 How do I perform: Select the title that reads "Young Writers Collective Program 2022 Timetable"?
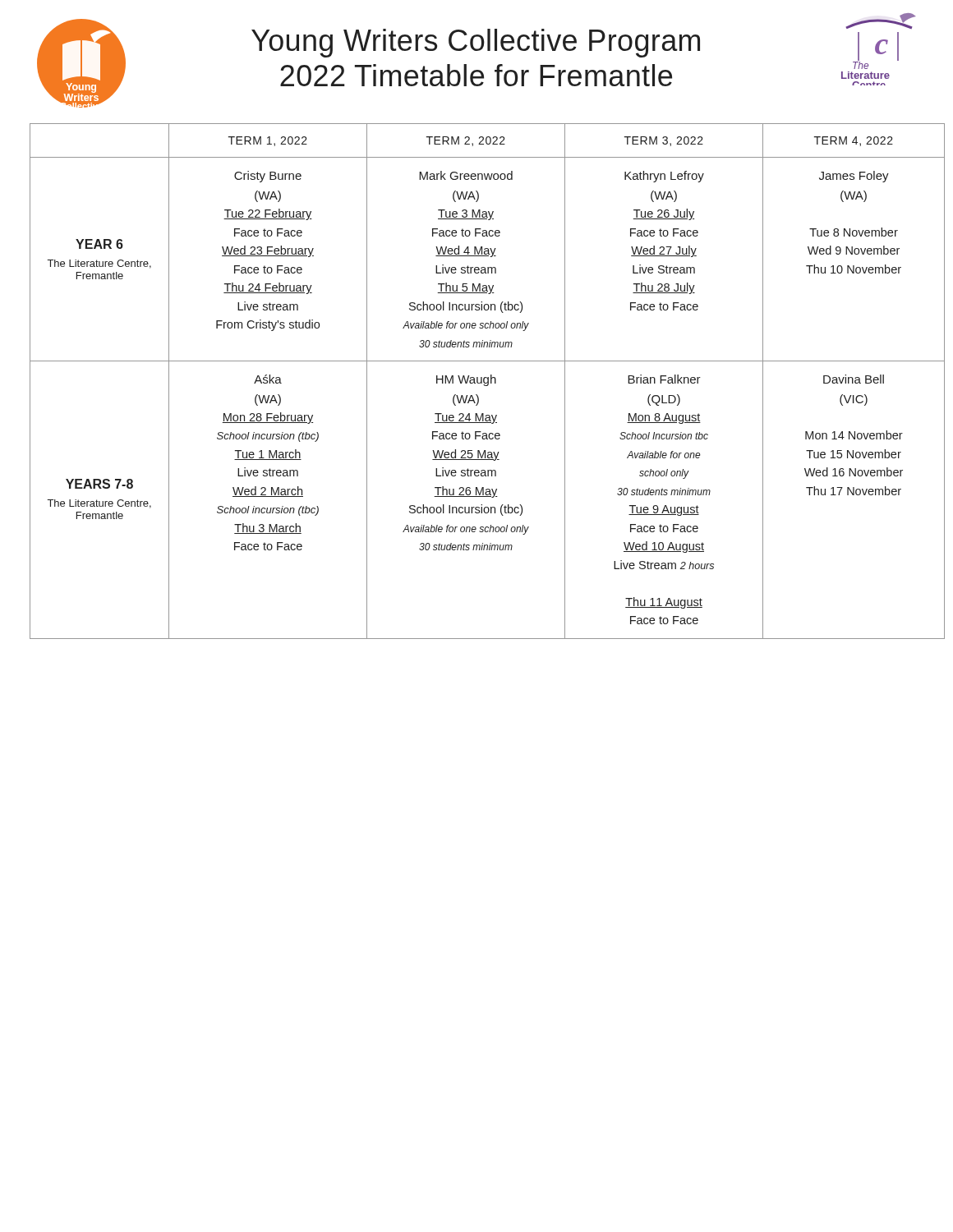pos(476,58)
